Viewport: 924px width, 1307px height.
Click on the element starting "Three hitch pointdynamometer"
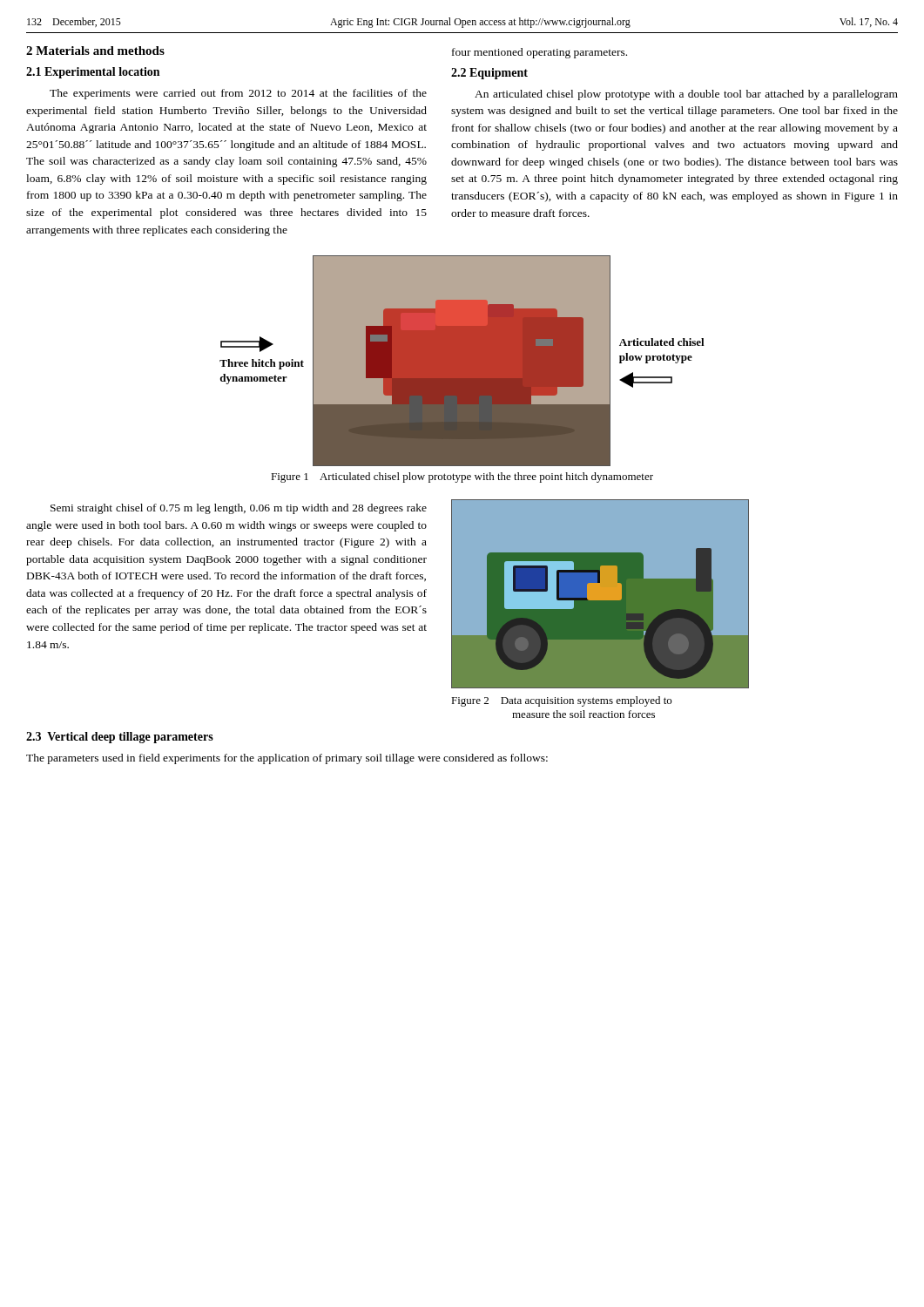point(262,361)
